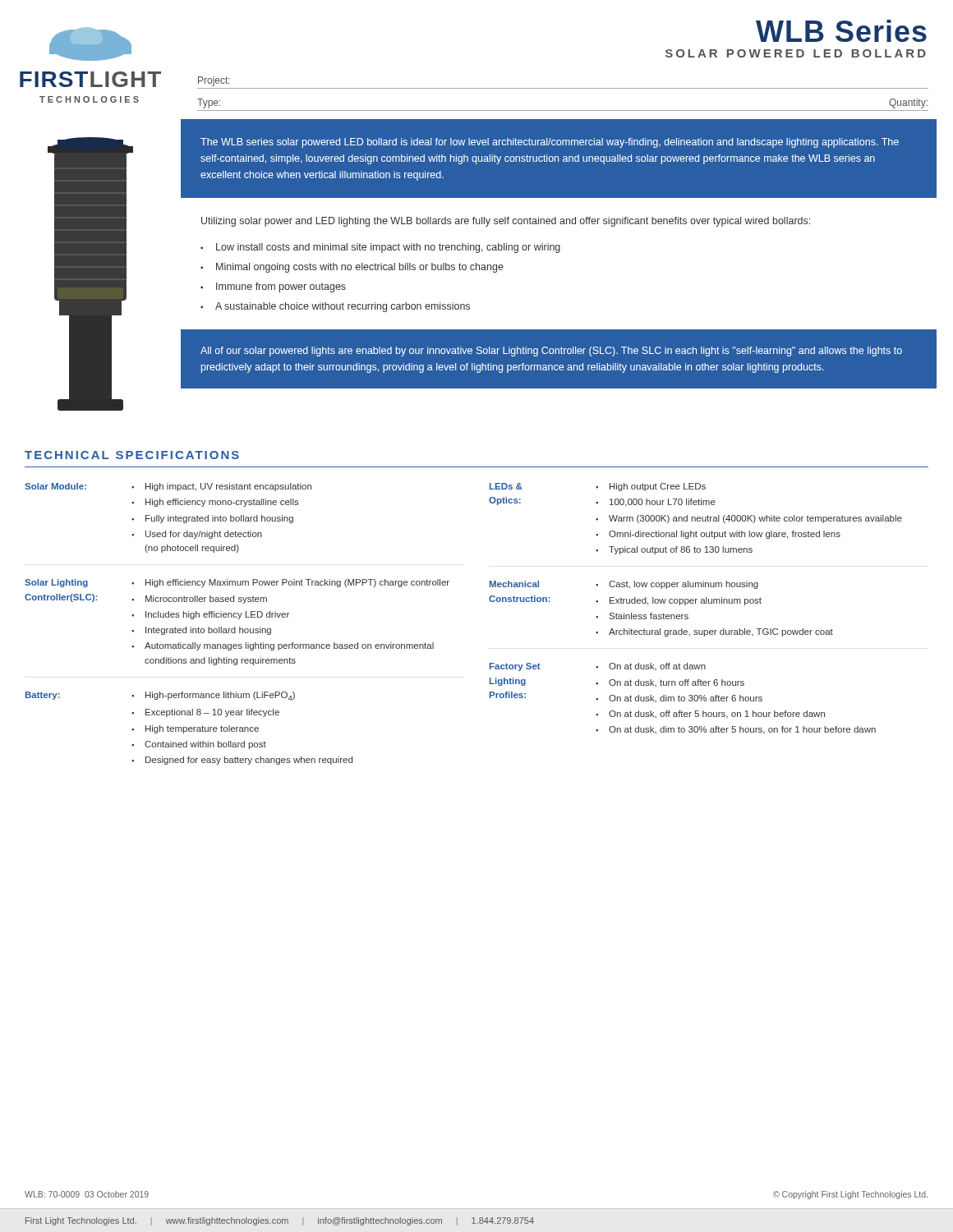Find the text block that says "The WLB series"
This screenshot has width=953, height=1232.
(550, 159)
